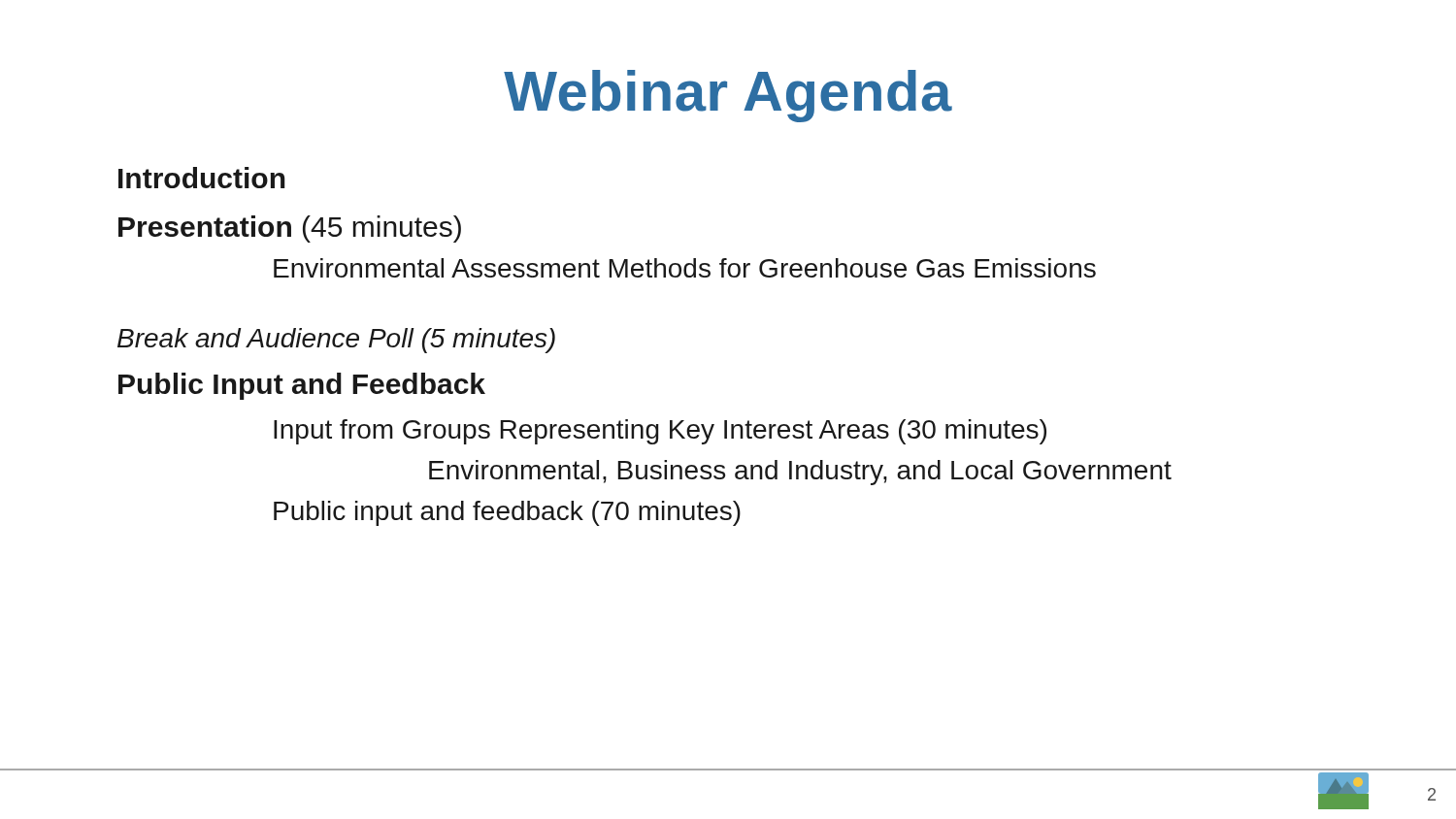The image size is (1456, 819).
Task: Click the passage that begins "Break and Audience"
Action: (337, 338)
